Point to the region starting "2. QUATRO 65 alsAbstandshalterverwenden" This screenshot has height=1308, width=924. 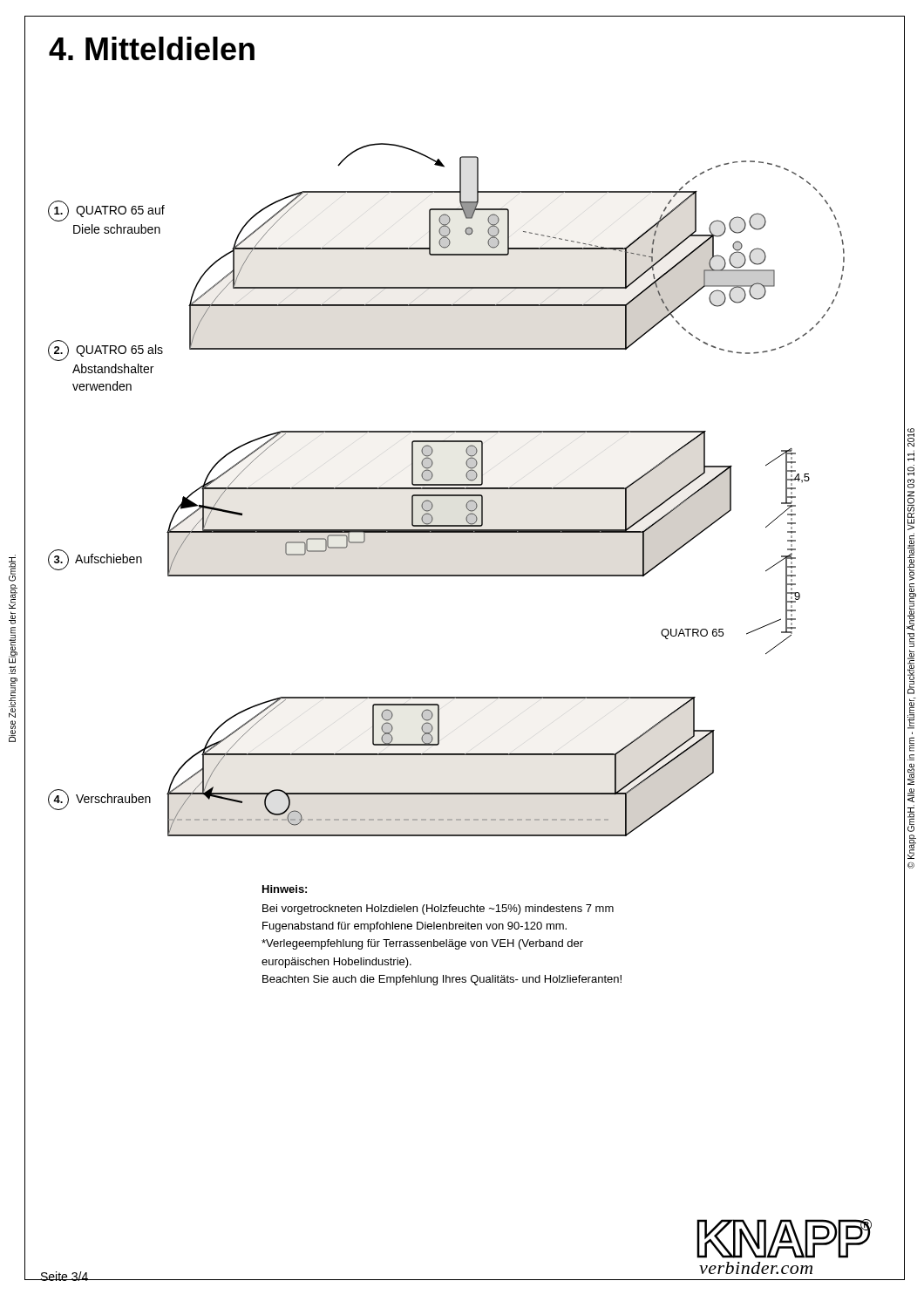pos(105,367)
